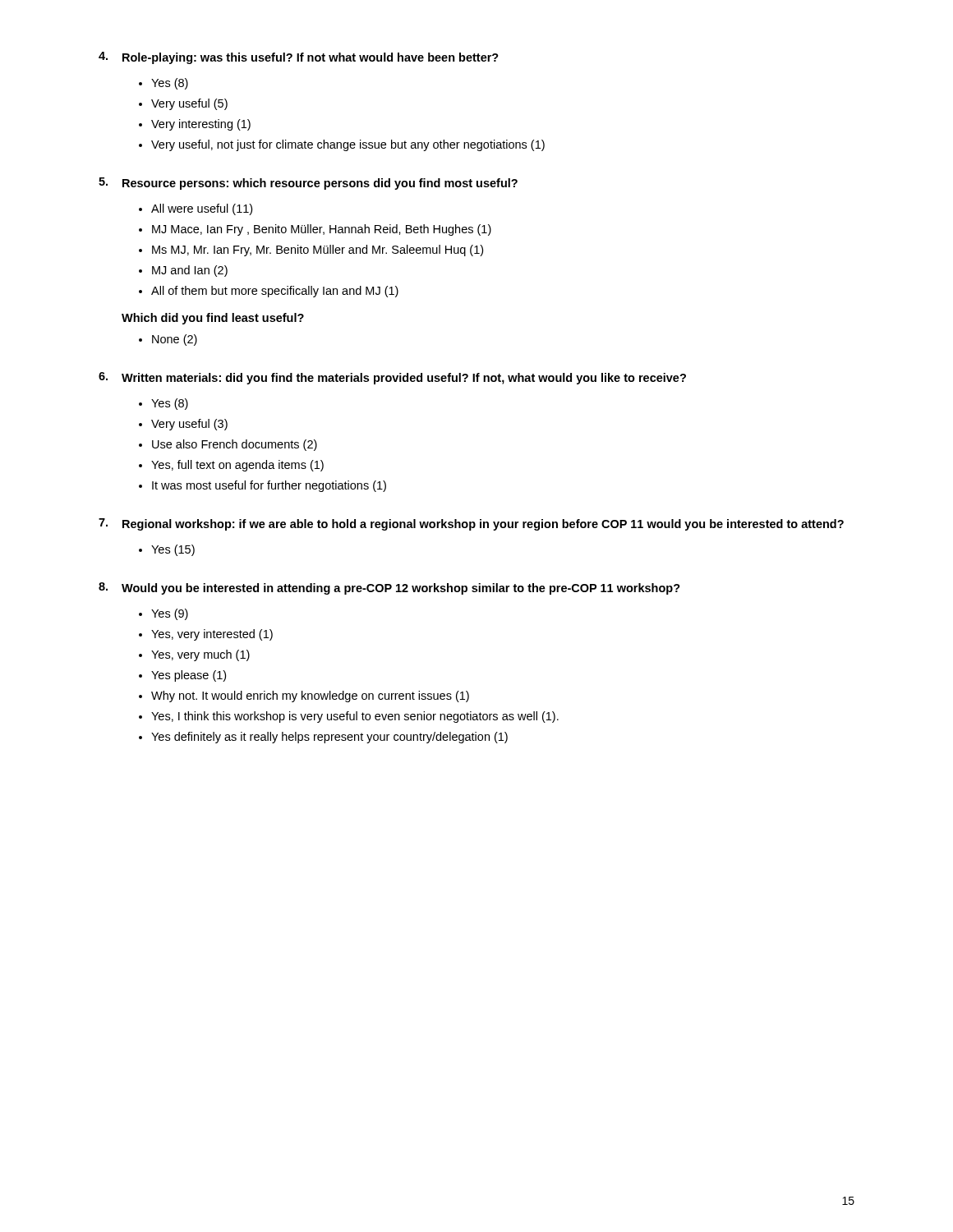This screenshot has height=1232, width=953.
Task: Find the text block starting "It was most"
Action: click(x=269, y=486)
